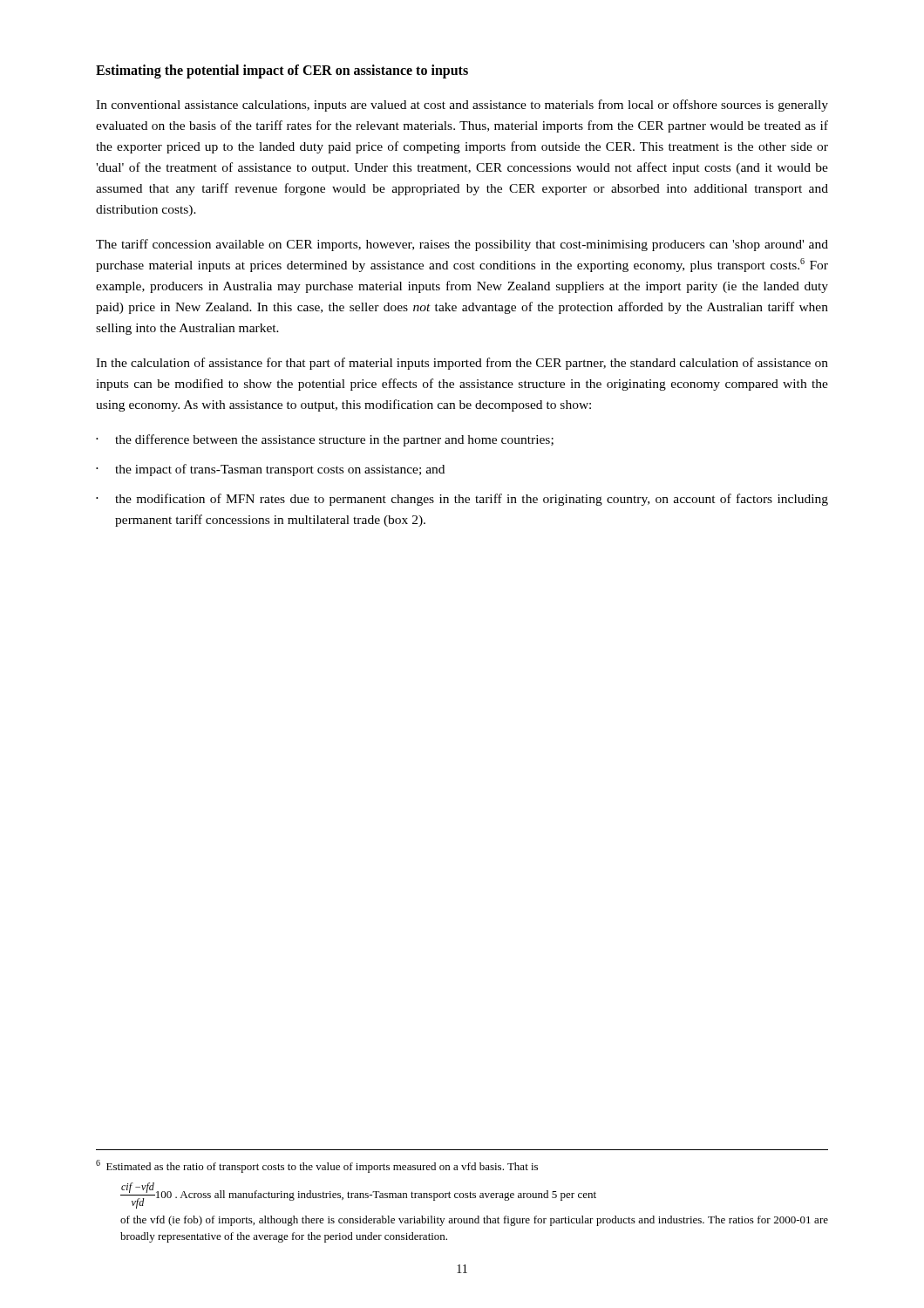Find the block on this page that starts "• the impact"

coord(270,470)
